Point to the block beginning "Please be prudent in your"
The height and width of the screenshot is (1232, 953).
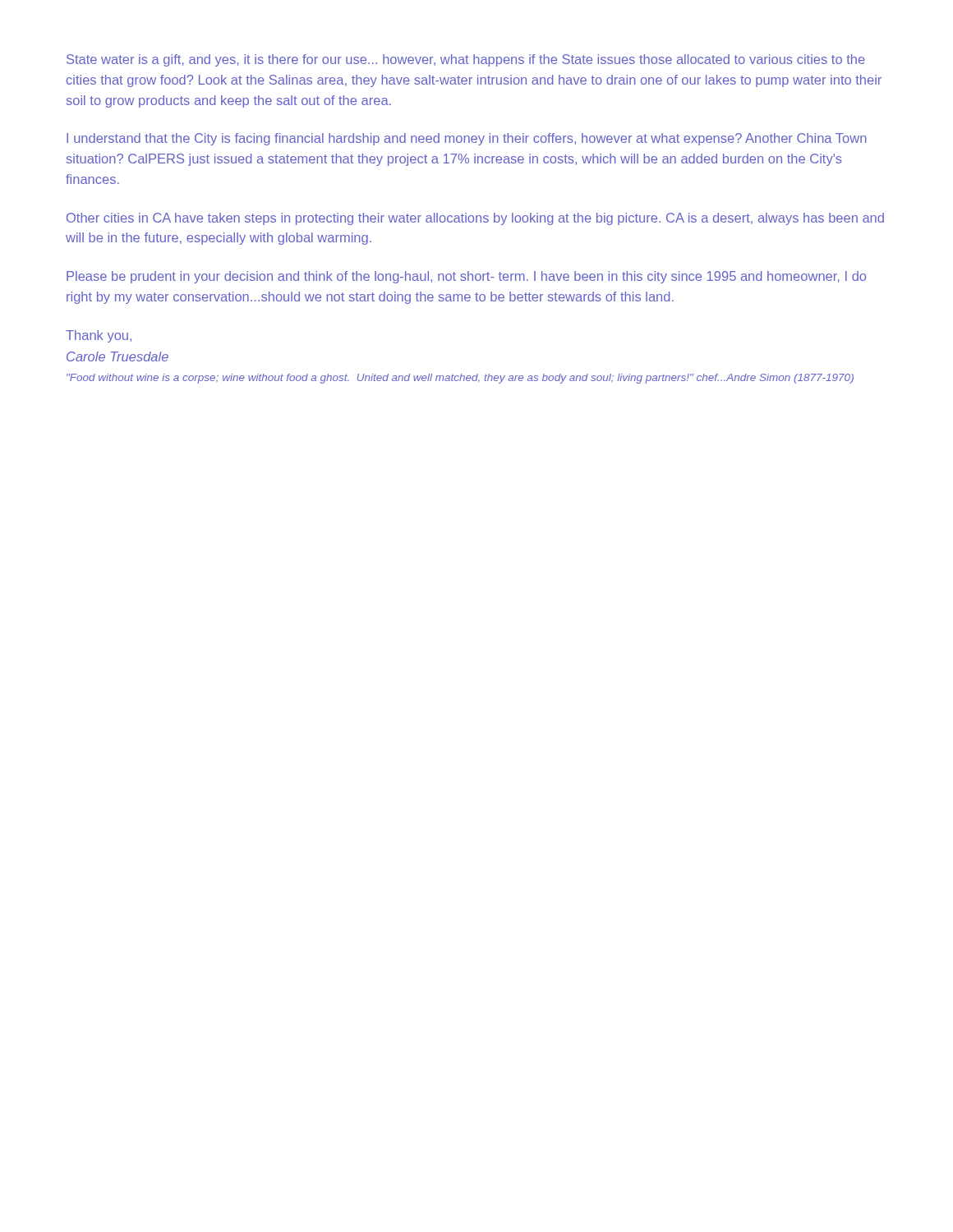pos(466,286)
